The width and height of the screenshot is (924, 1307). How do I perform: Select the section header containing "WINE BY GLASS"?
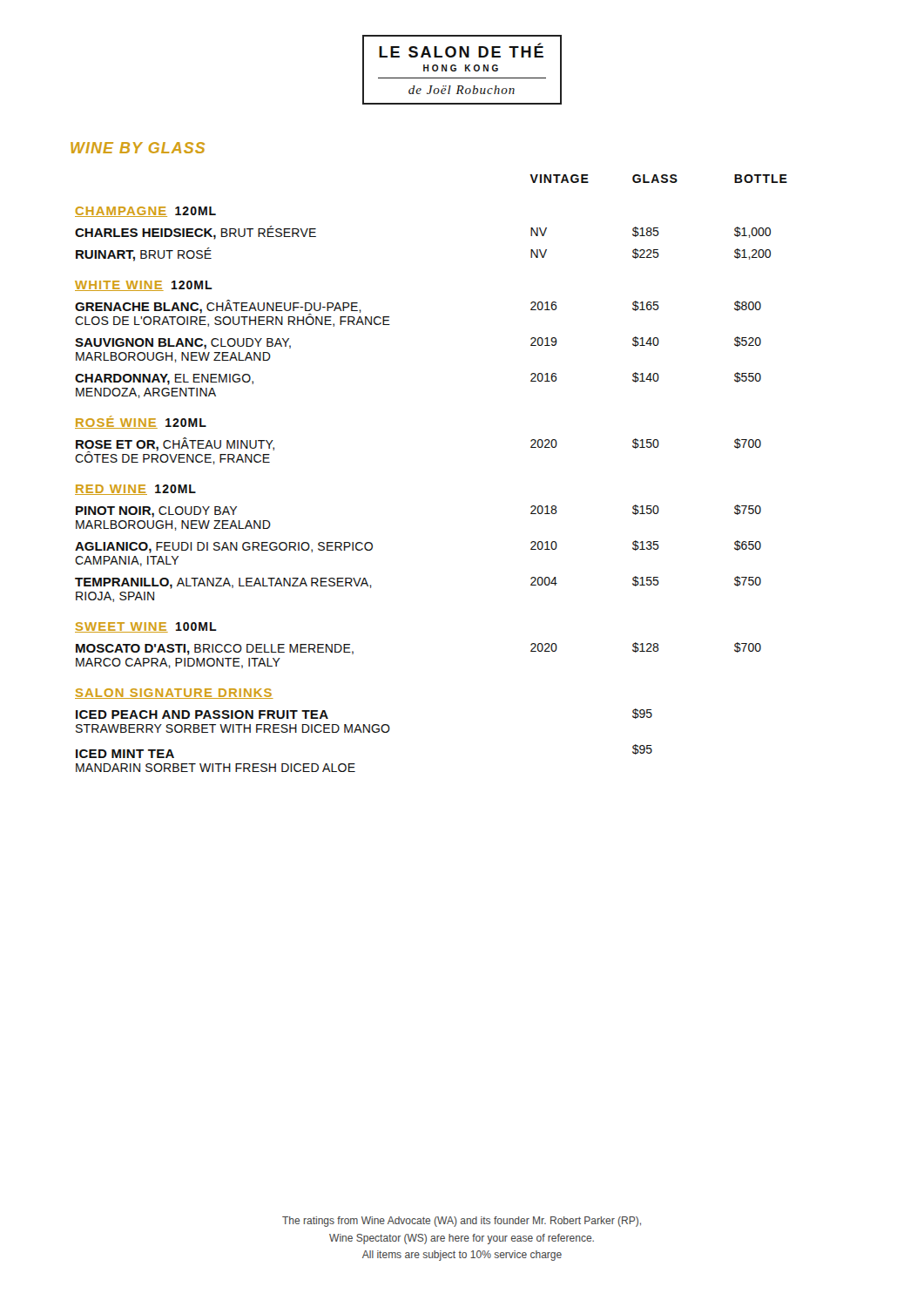[138, 148]
